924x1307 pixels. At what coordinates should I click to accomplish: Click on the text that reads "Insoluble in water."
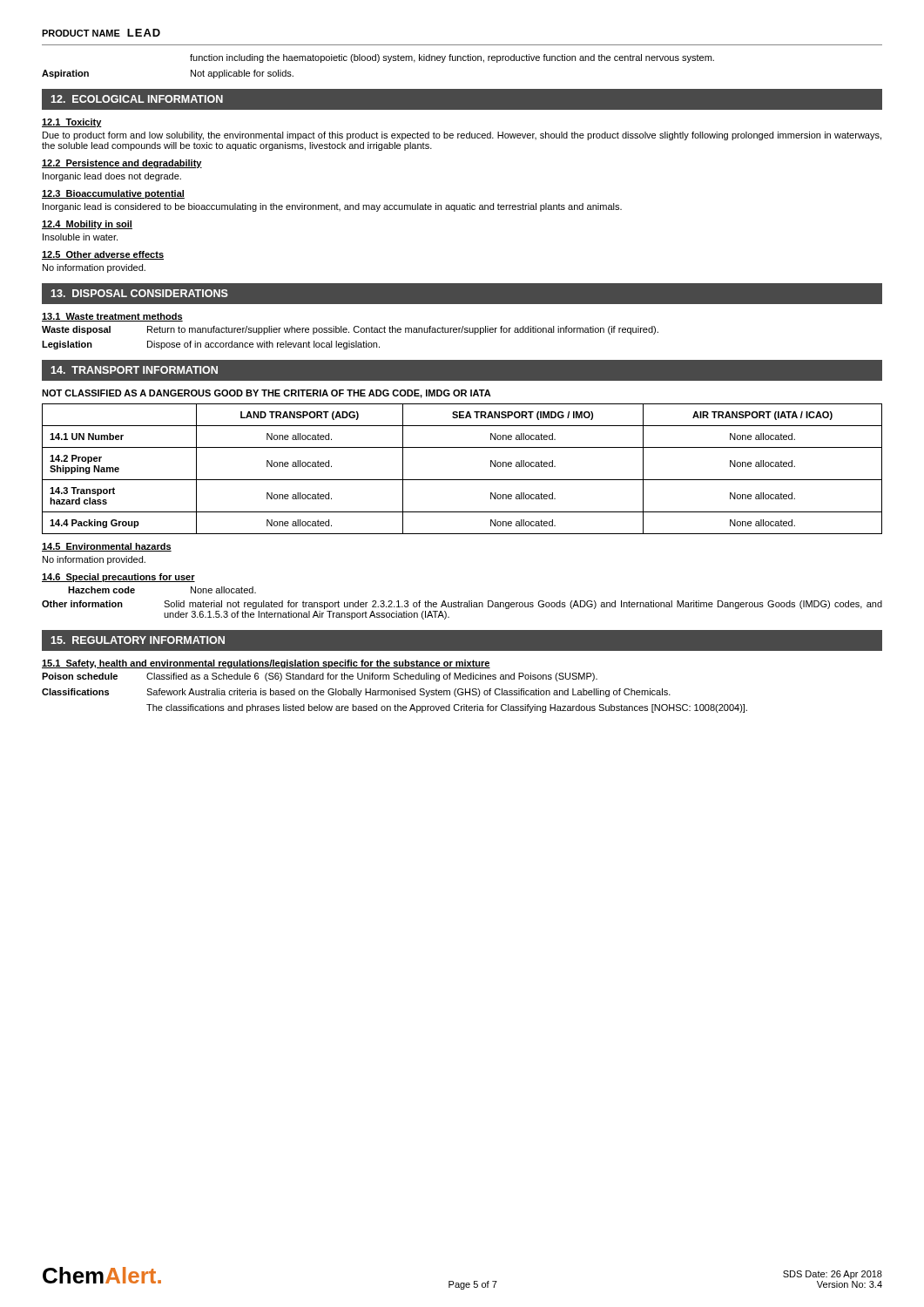[80, 237]
